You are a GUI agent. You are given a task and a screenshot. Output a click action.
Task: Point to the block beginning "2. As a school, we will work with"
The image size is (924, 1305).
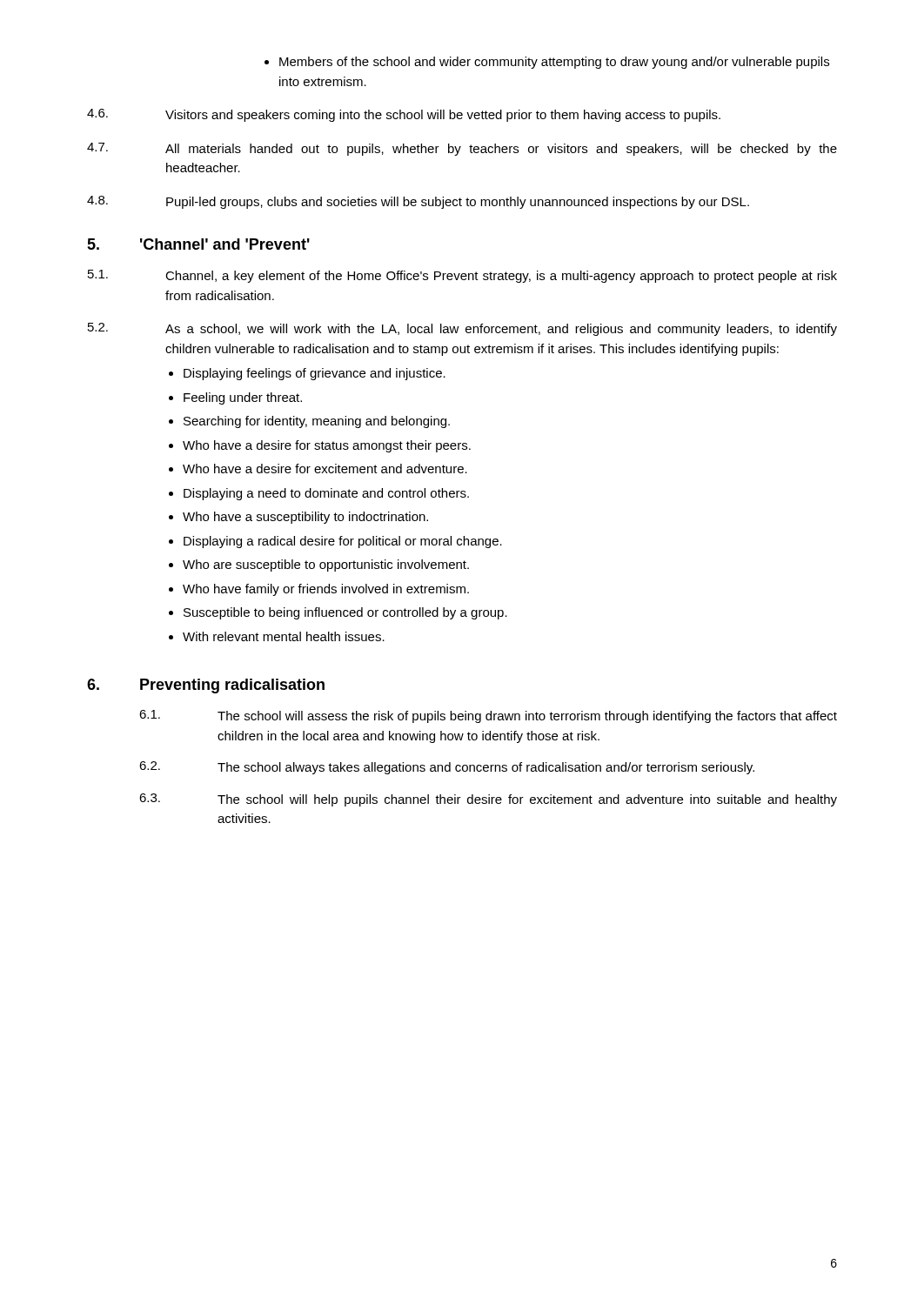(x=462, y=485)
